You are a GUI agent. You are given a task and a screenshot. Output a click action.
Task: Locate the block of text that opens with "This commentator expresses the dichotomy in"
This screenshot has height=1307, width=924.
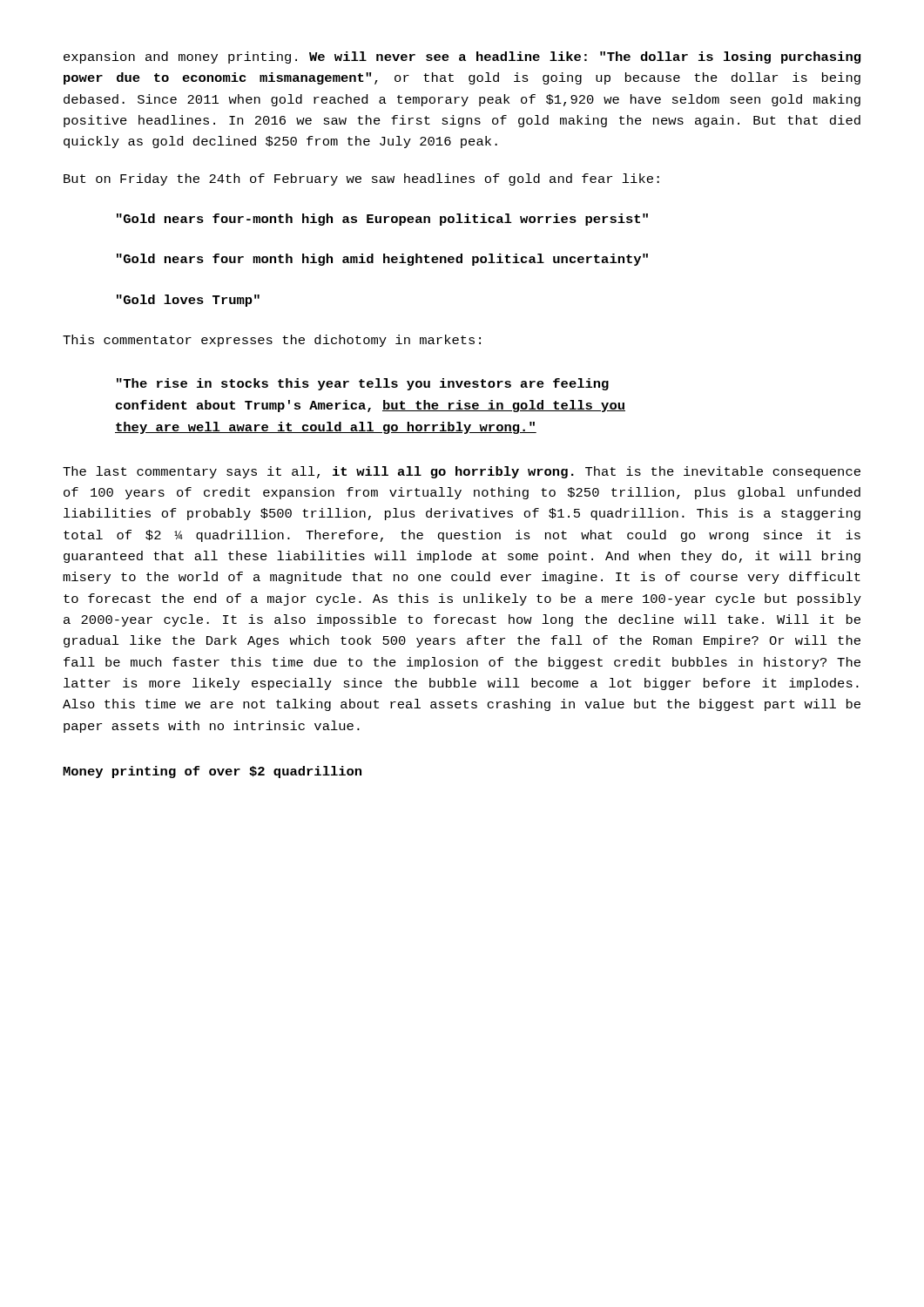(x=273, y=341)
